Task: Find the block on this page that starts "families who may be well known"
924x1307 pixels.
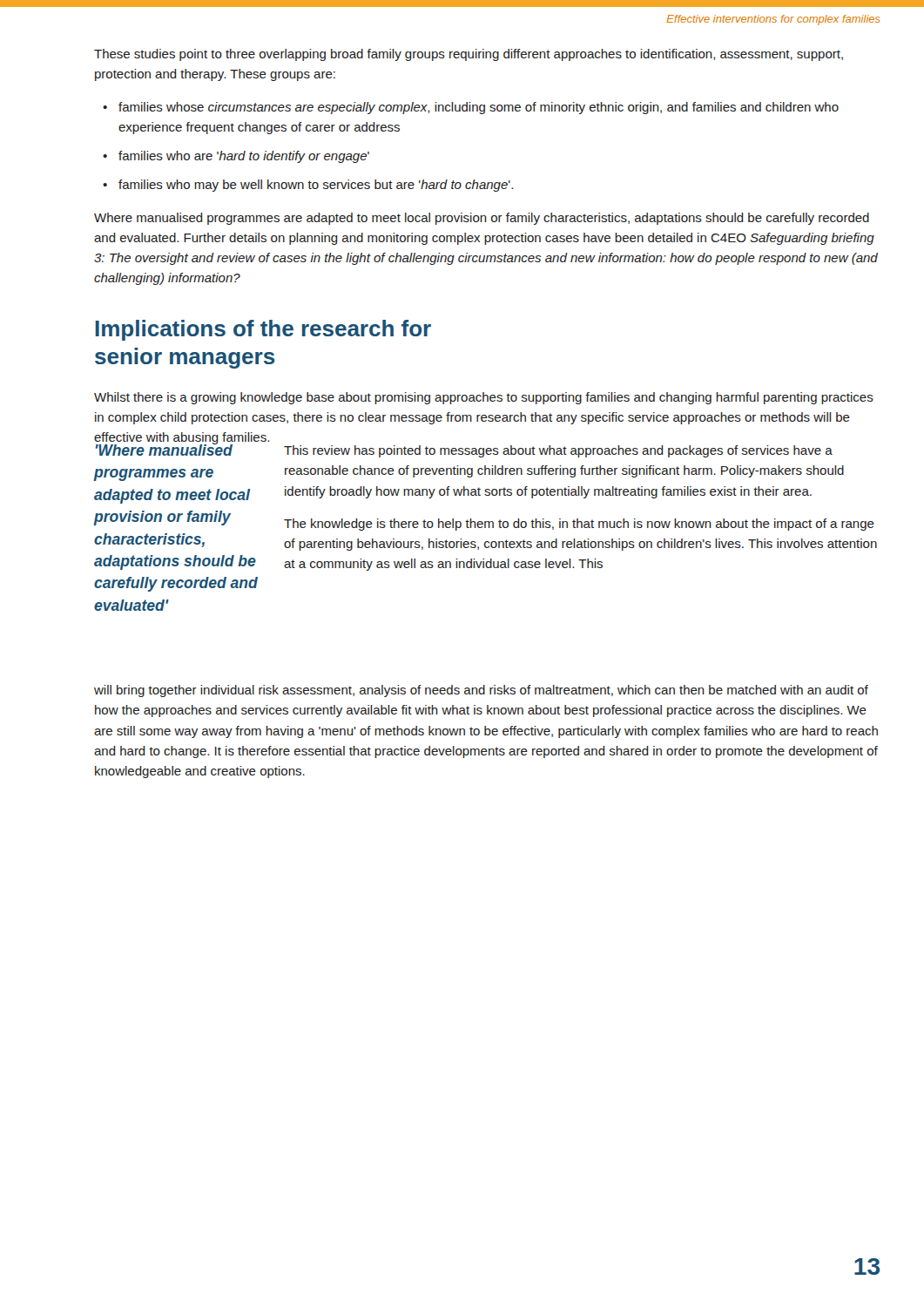Action: (316, 184)
